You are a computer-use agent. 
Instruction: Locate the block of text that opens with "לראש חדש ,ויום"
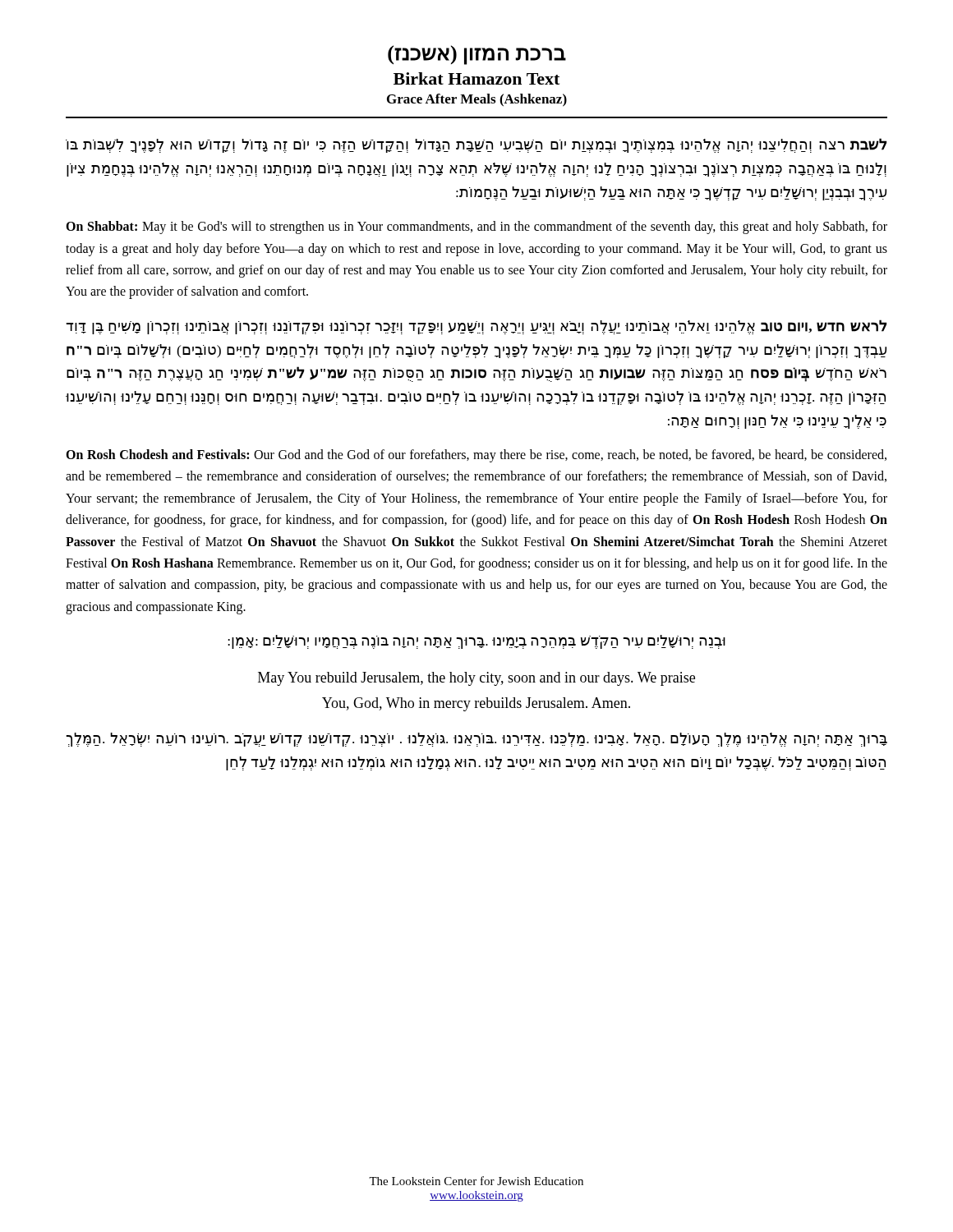click(x=476, y=373)
